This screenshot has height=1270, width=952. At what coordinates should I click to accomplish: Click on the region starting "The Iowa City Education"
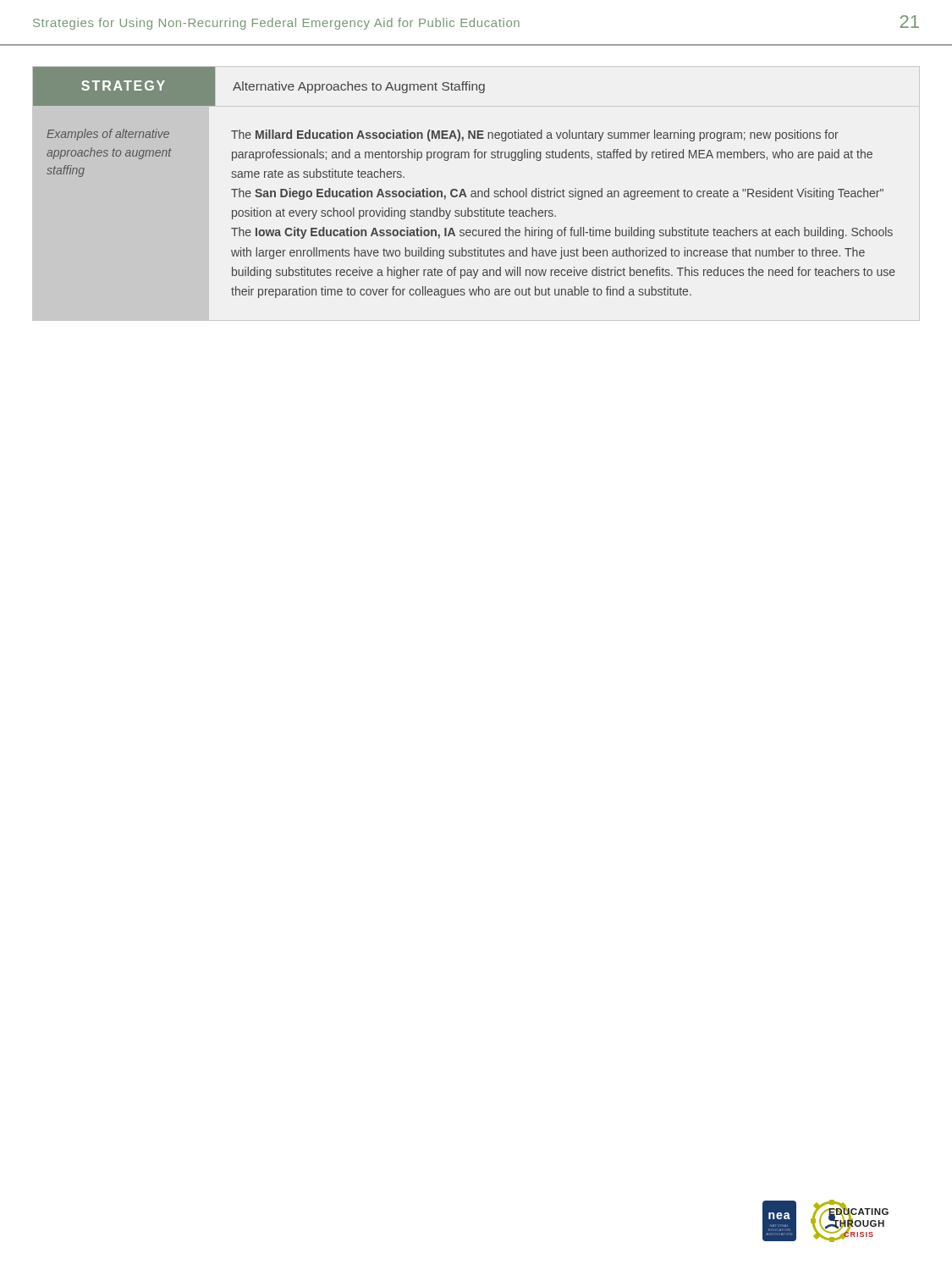(564, 262)
